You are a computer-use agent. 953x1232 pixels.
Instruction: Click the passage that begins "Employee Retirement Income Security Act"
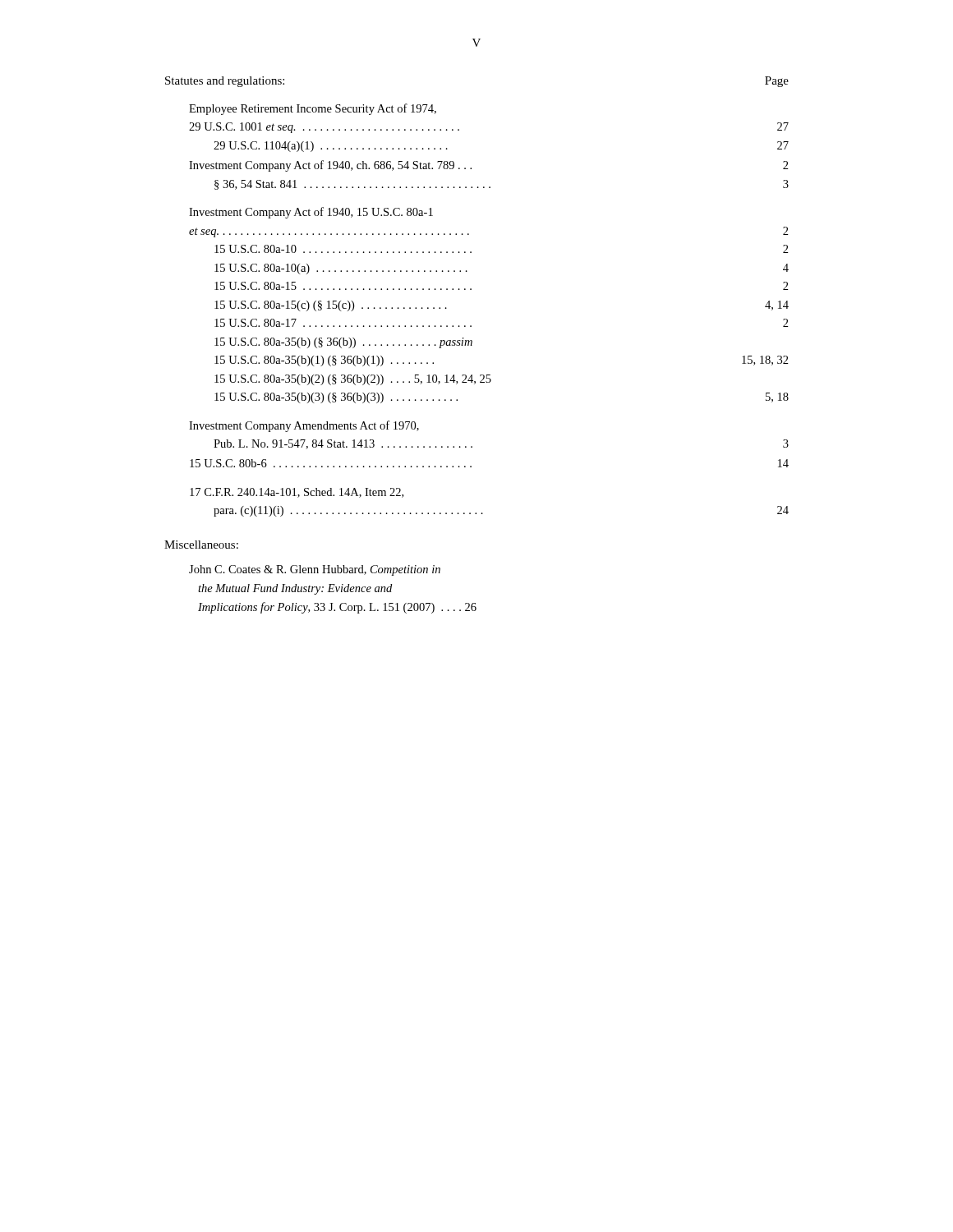[x=313, y=109]
